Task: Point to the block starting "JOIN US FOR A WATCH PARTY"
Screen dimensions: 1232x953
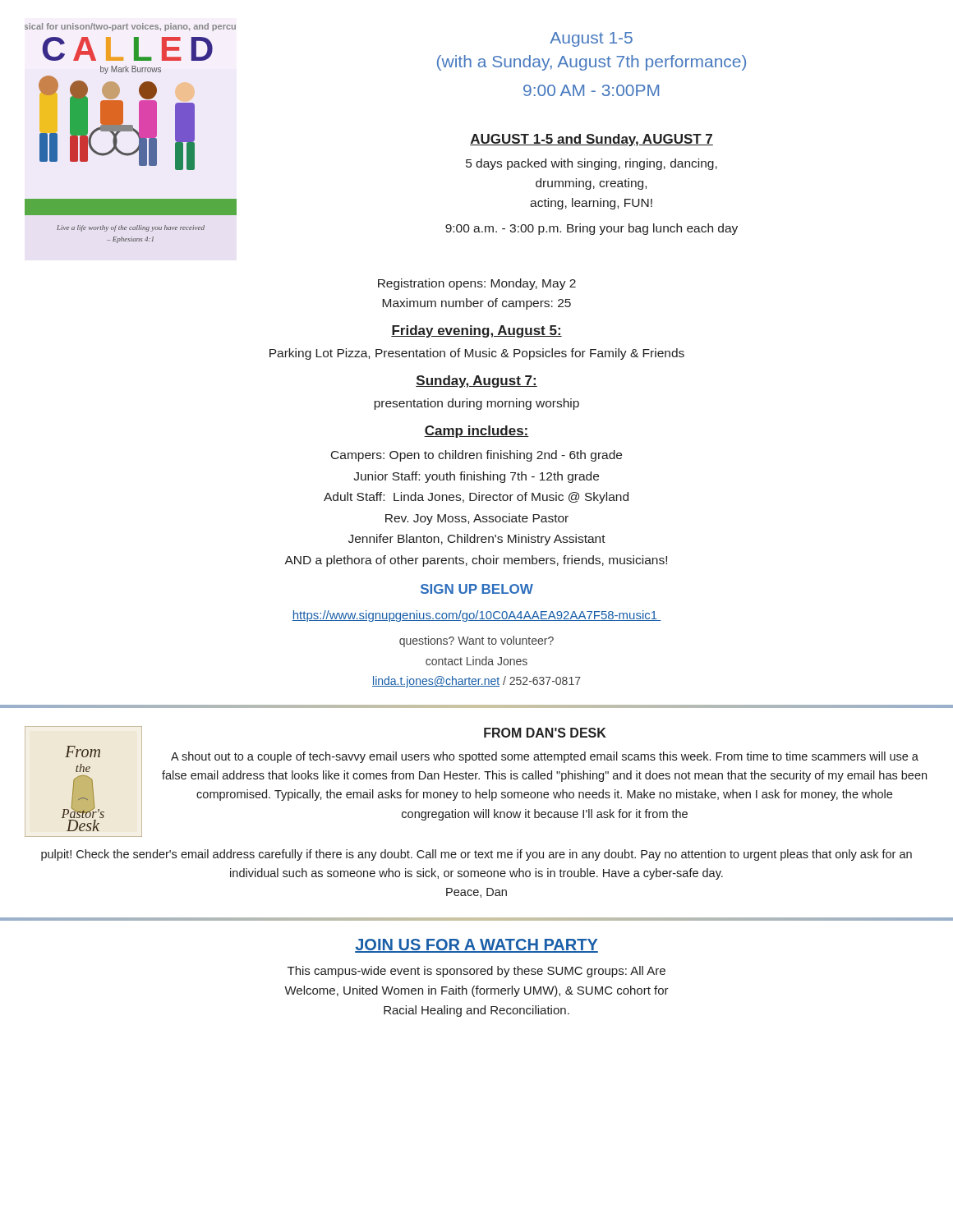Action: point(476,945)
